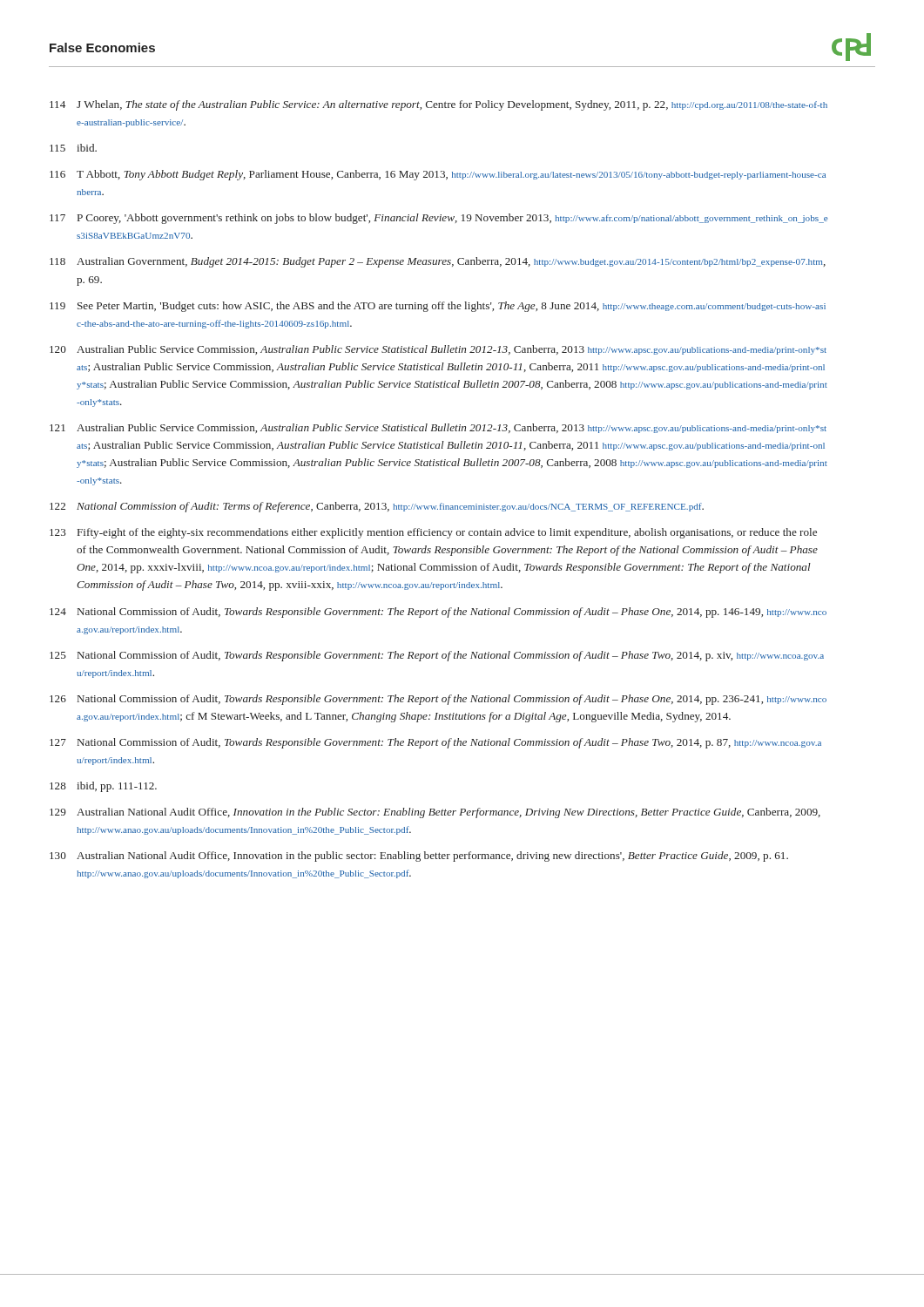This screenshot has width=924, height=1307.
Task: Locate the block of text that opens with "117 P Coorey, 'Abbott government's rethink on jobs"
Action: click(438, 227)
